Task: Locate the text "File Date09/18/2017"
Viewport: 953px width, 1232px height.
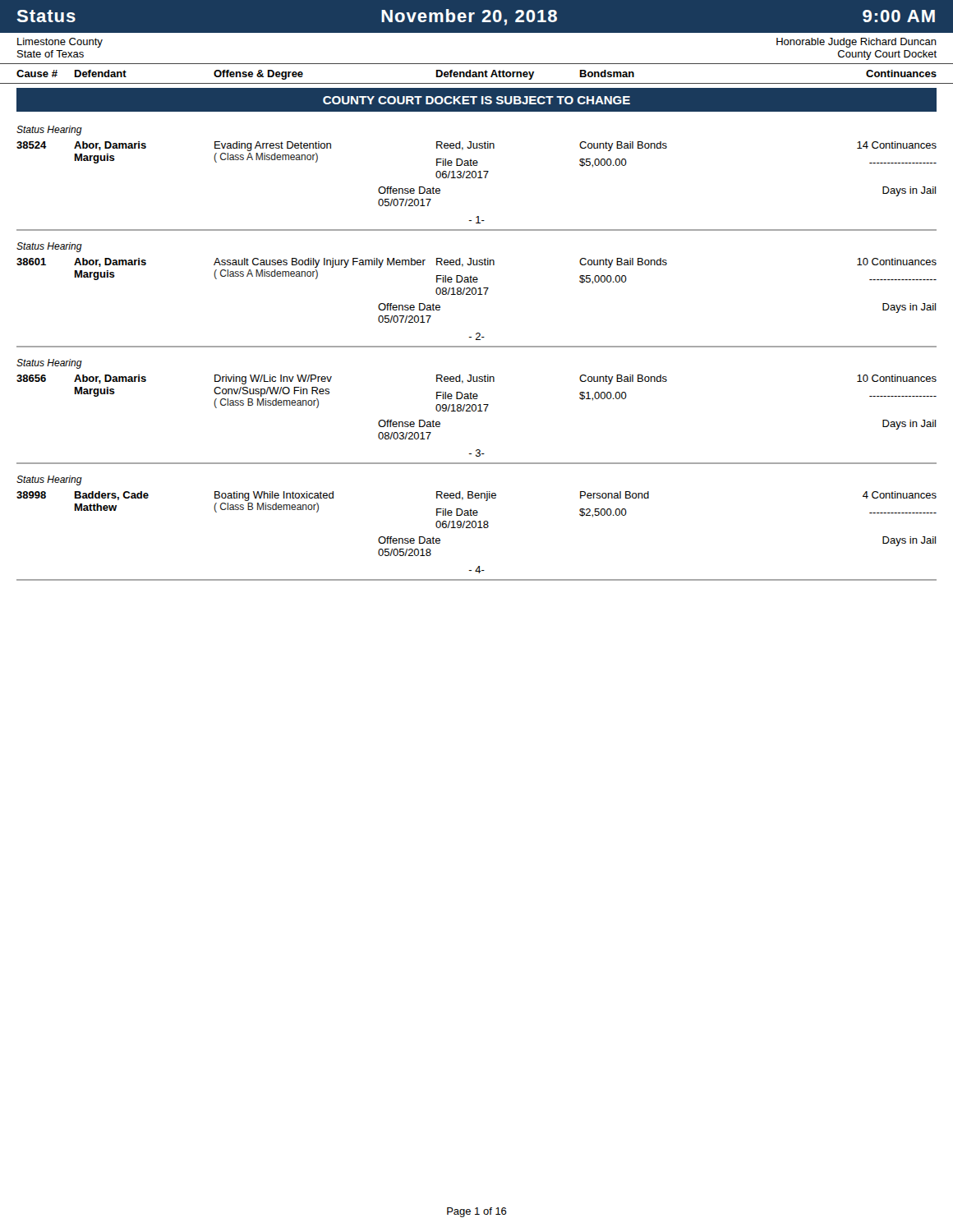Action: point(462,402)
